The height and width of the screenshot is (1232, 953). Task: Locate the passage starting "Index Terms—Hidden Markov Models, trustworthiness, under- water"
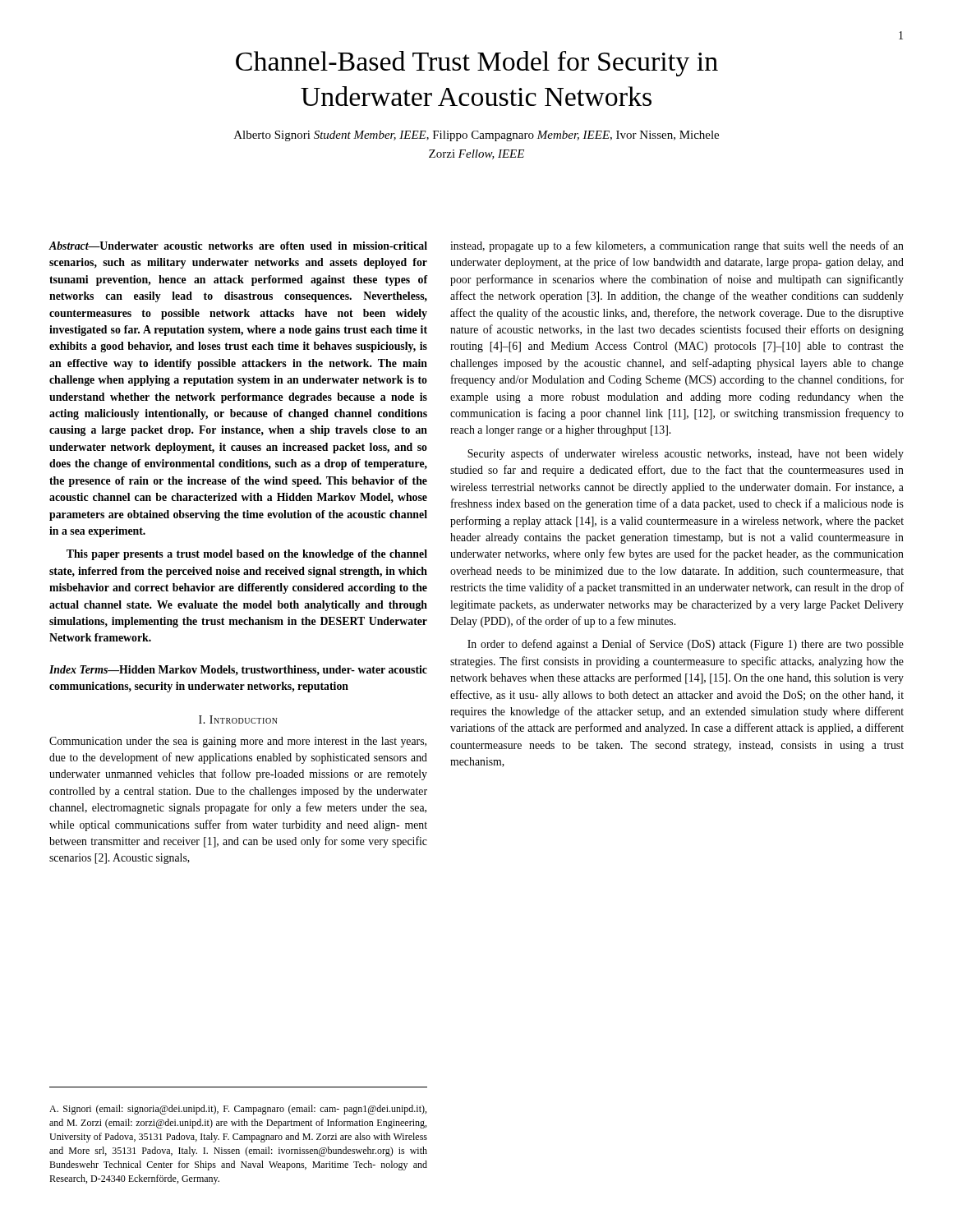238,678
